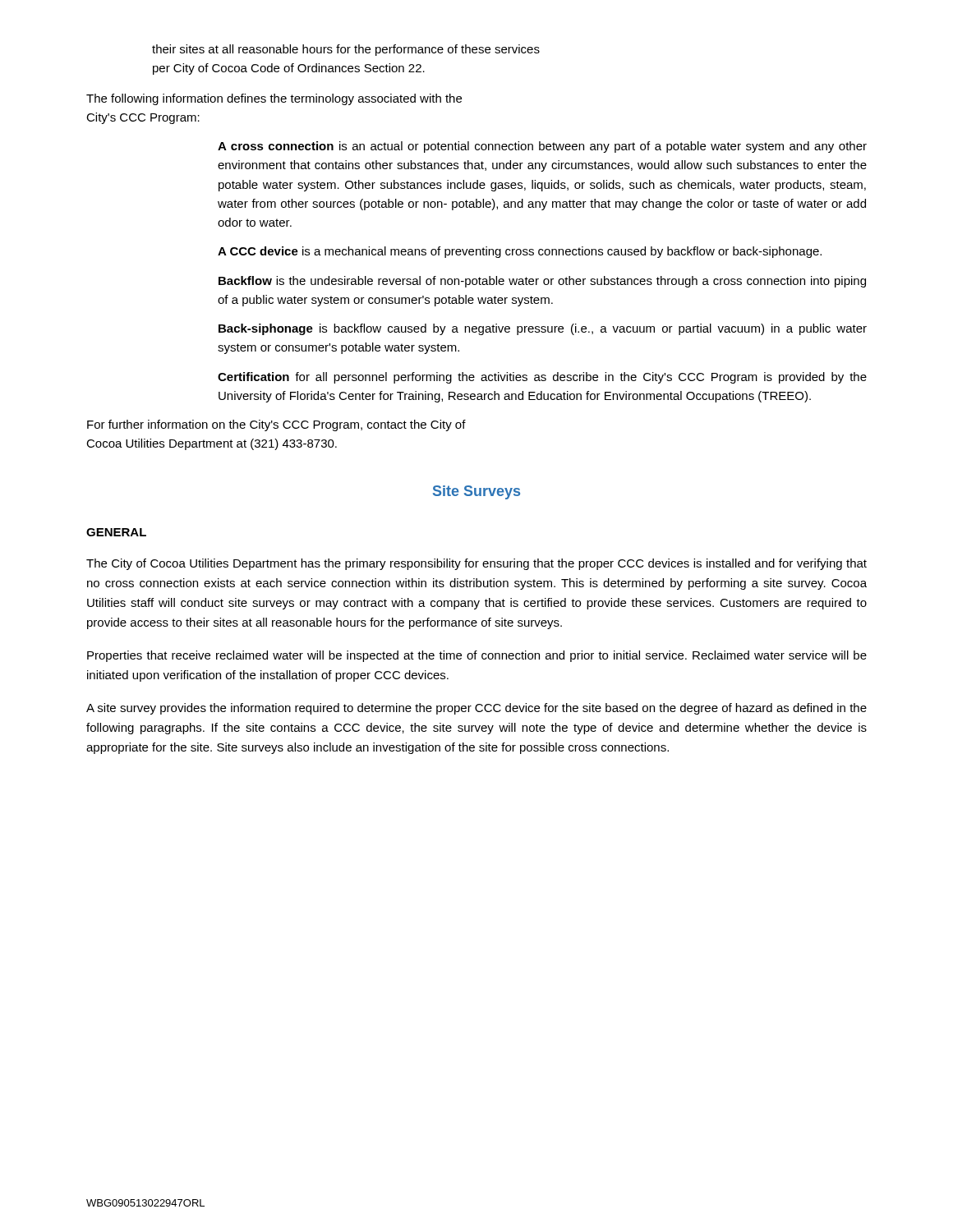Select the section header containing "Site Surveys"
Screen dimensions: 1232x953
(476, 491)
